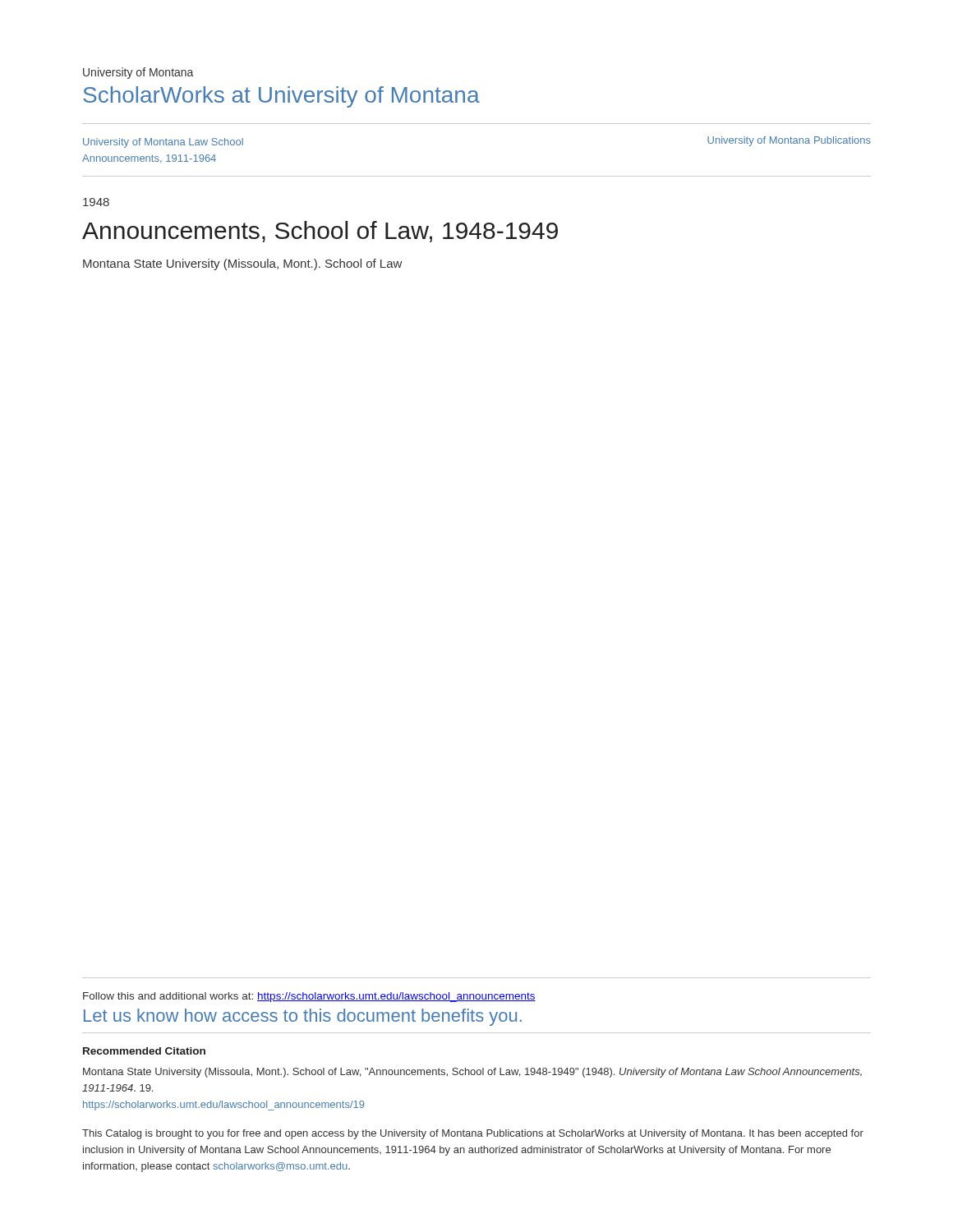Find the region starting "Let us know how access"
This screenshot has width=953, height=1232.
tap(476, 1016)
